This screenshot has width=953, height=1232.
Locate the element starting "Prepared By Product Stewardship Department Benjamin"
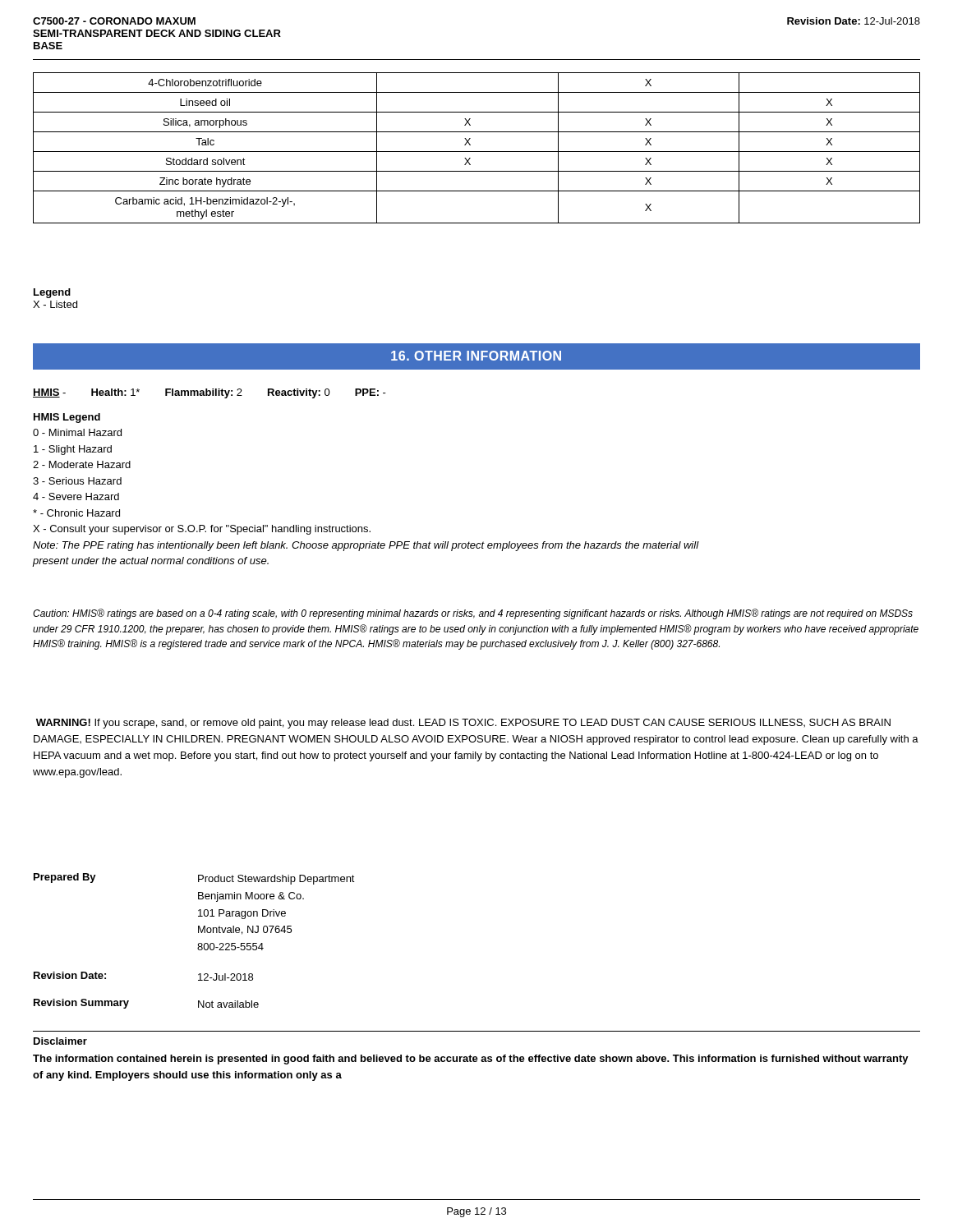[x=194, y=879]
